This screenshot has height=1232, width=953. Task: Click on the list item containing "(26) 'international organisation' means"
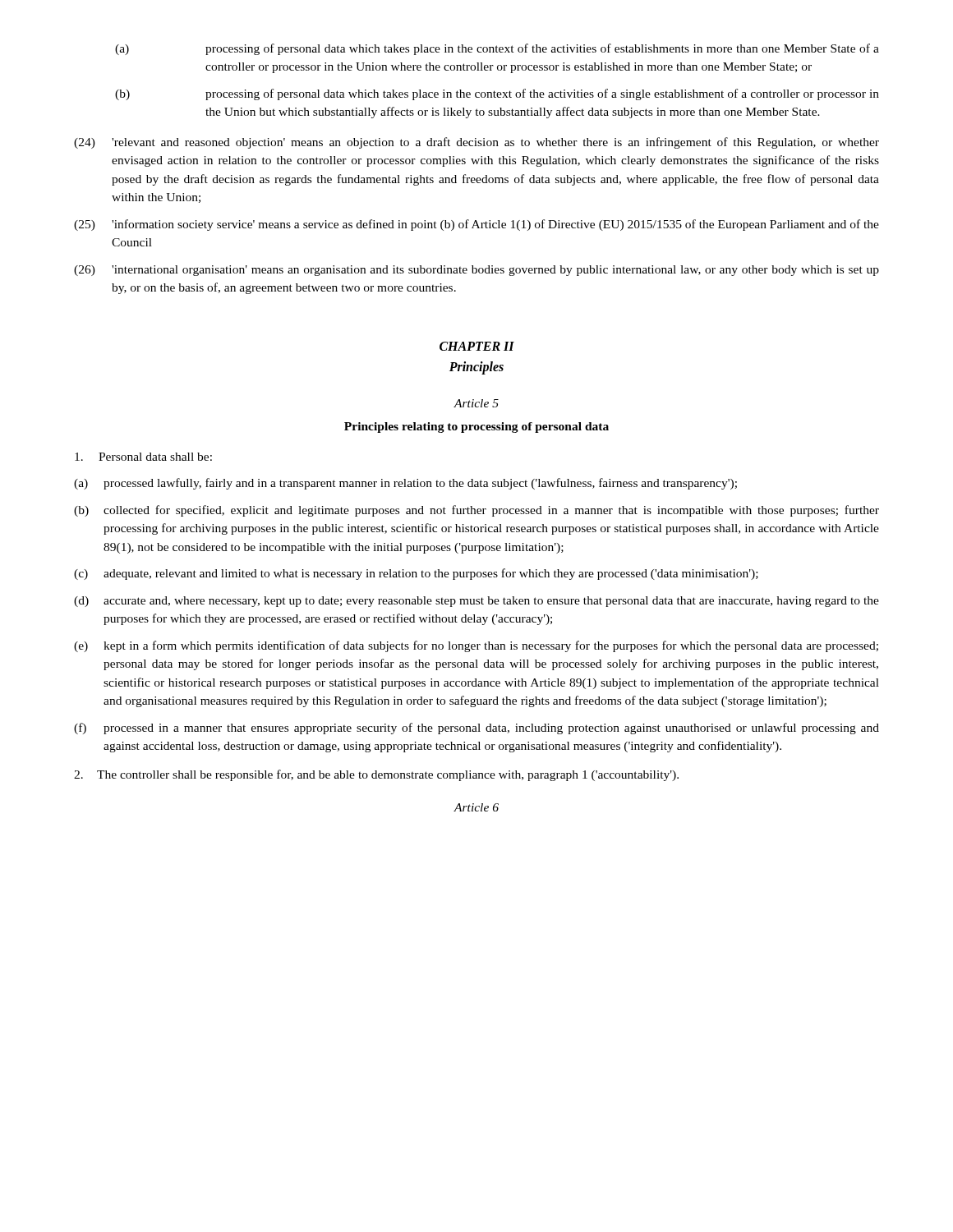pos(476,279)
